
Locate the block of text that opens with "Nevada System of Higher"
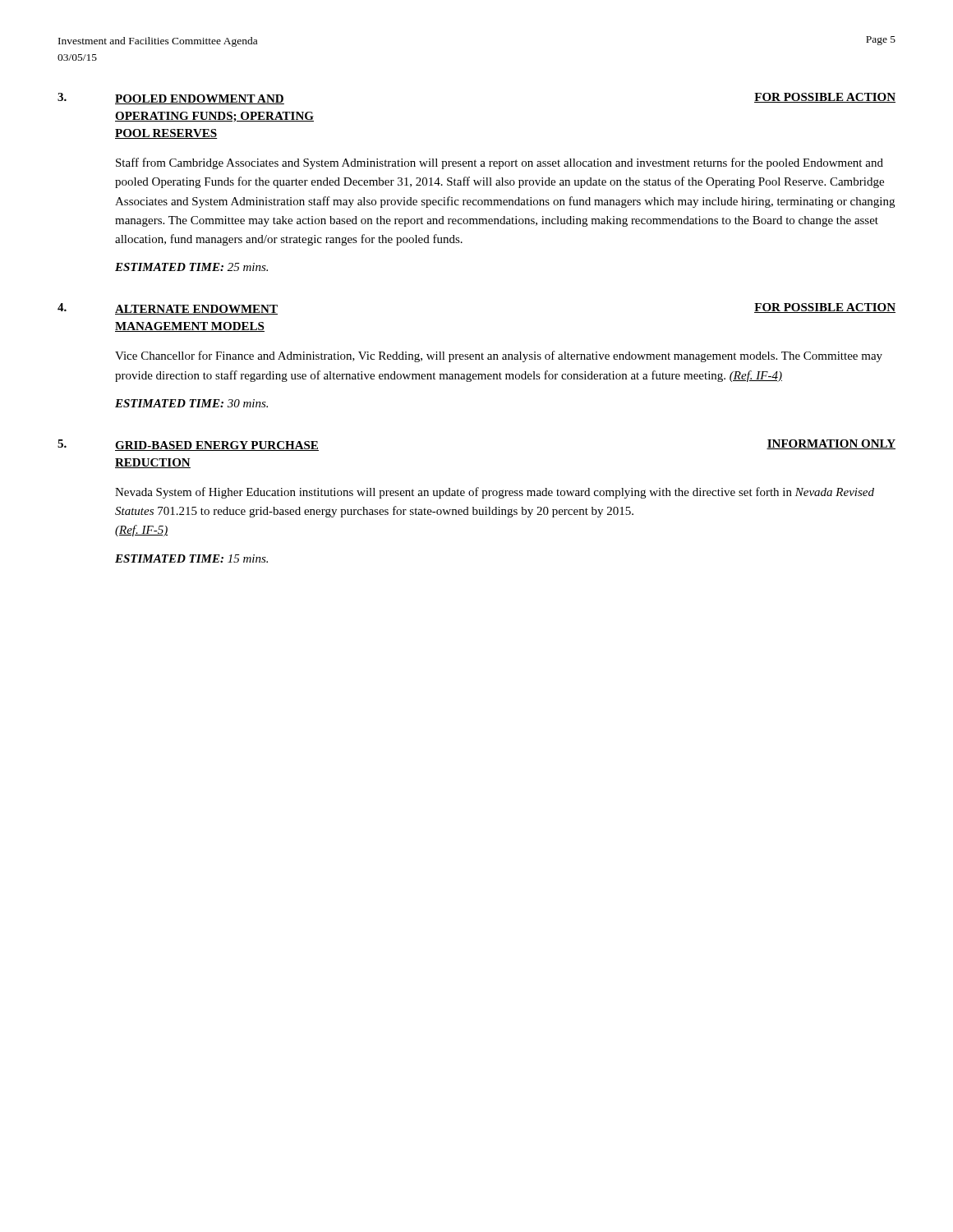(495, 511)
